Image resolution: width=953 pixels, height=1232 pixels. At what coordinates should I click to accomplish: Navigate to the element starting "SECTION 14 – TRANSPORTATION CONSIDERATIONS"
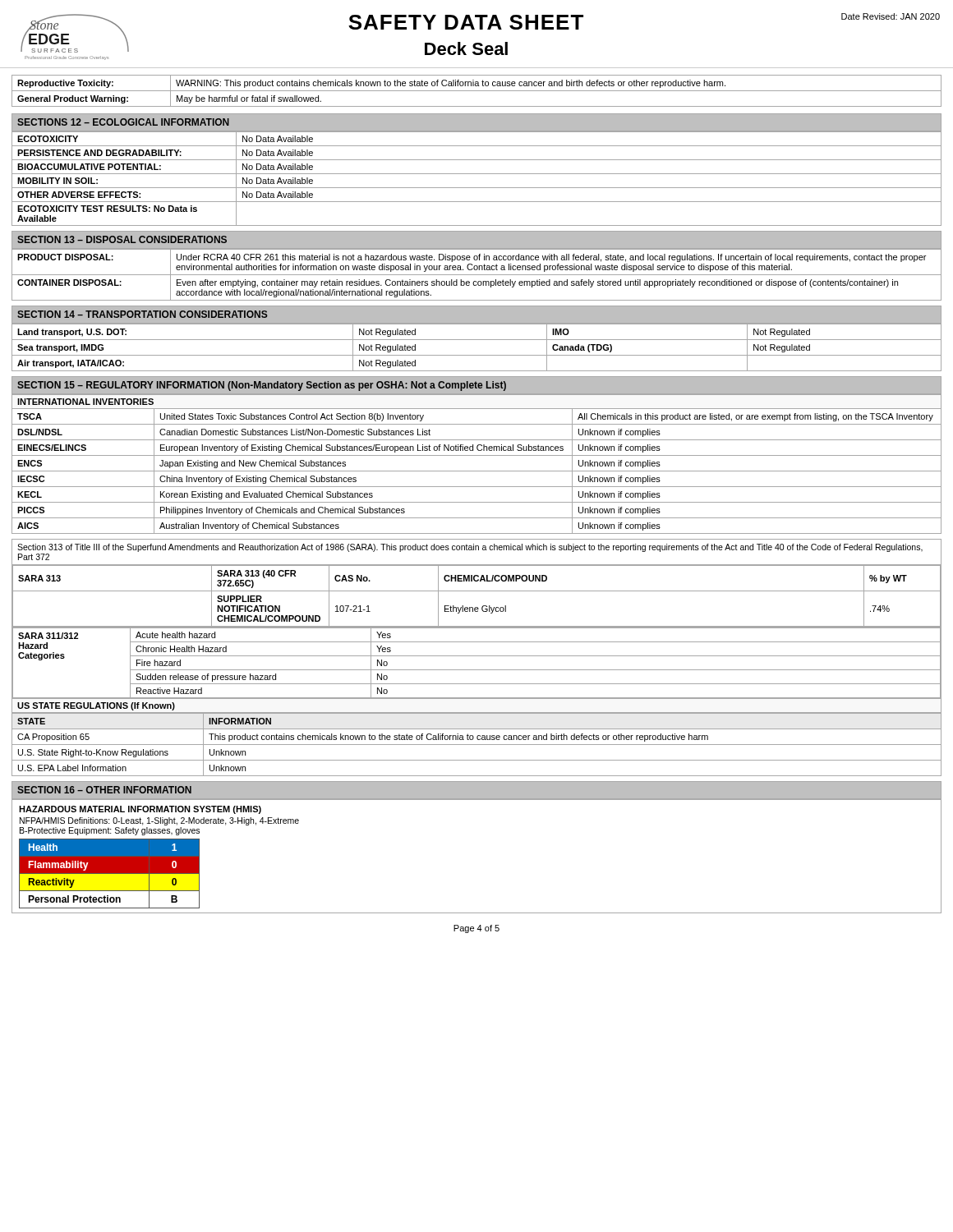pos(476,315)
